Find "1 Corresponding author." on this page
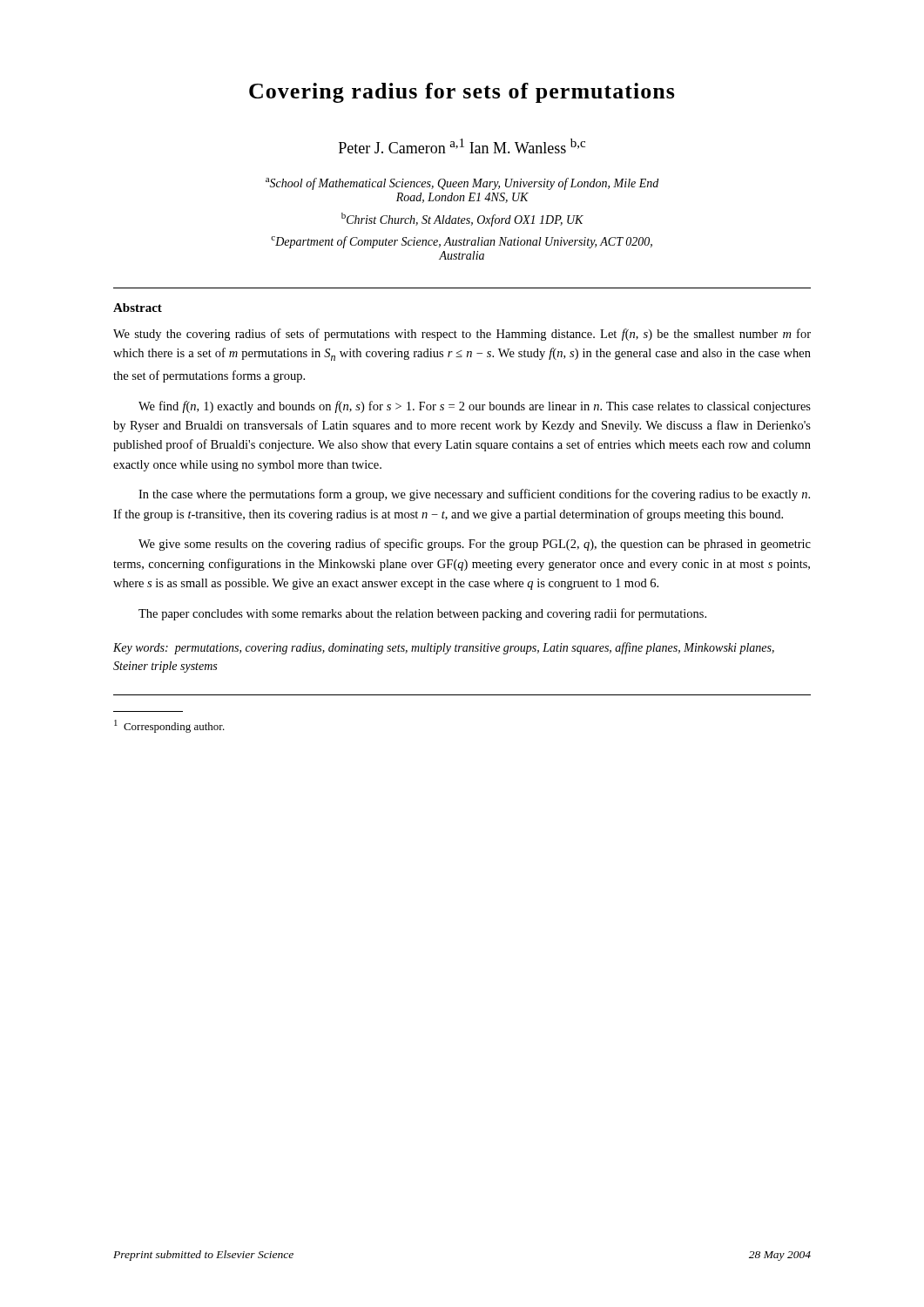924x1307 pixels. [x=169, y=722]
